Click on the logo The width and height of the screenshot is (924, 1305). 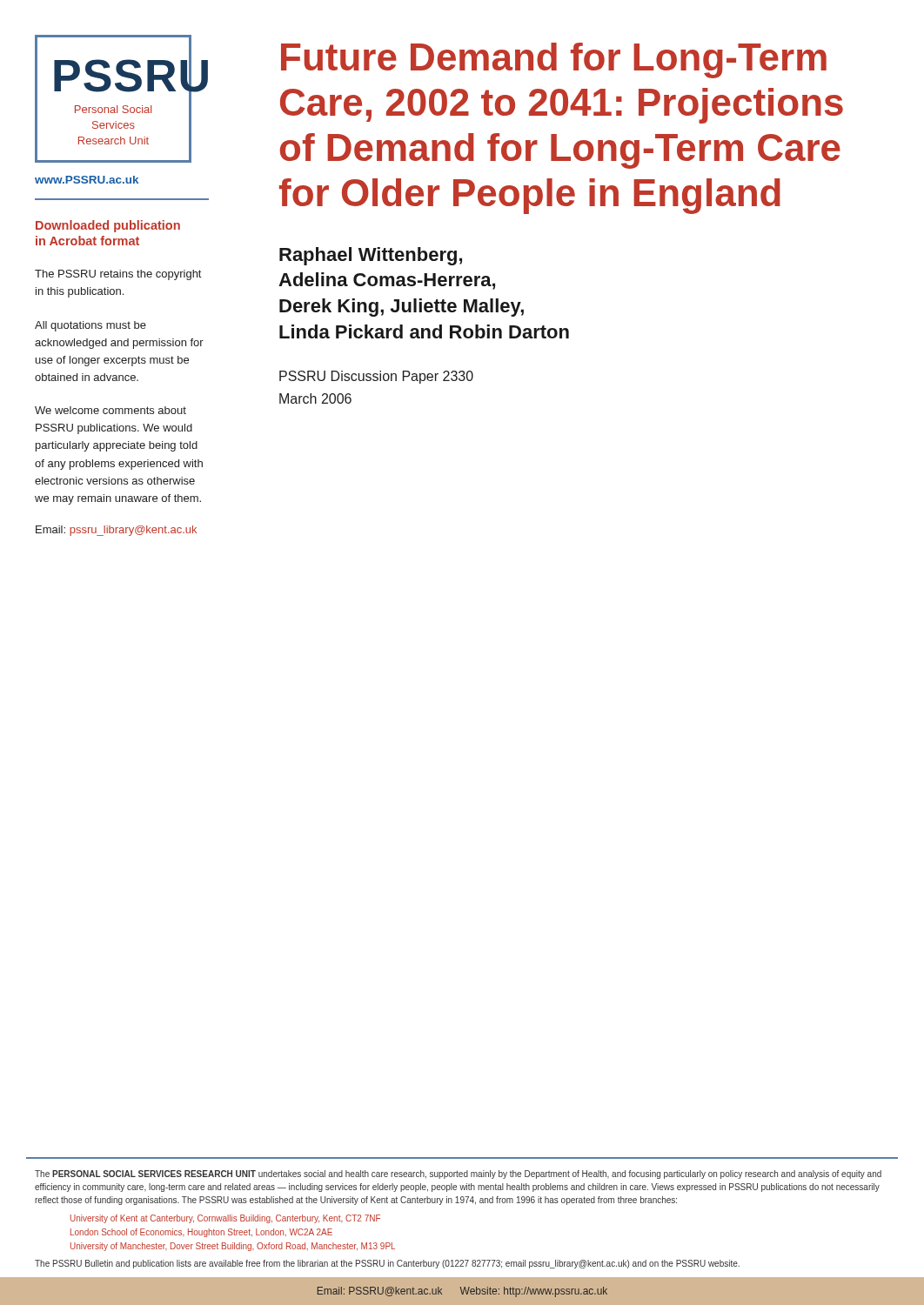point(122,99)
